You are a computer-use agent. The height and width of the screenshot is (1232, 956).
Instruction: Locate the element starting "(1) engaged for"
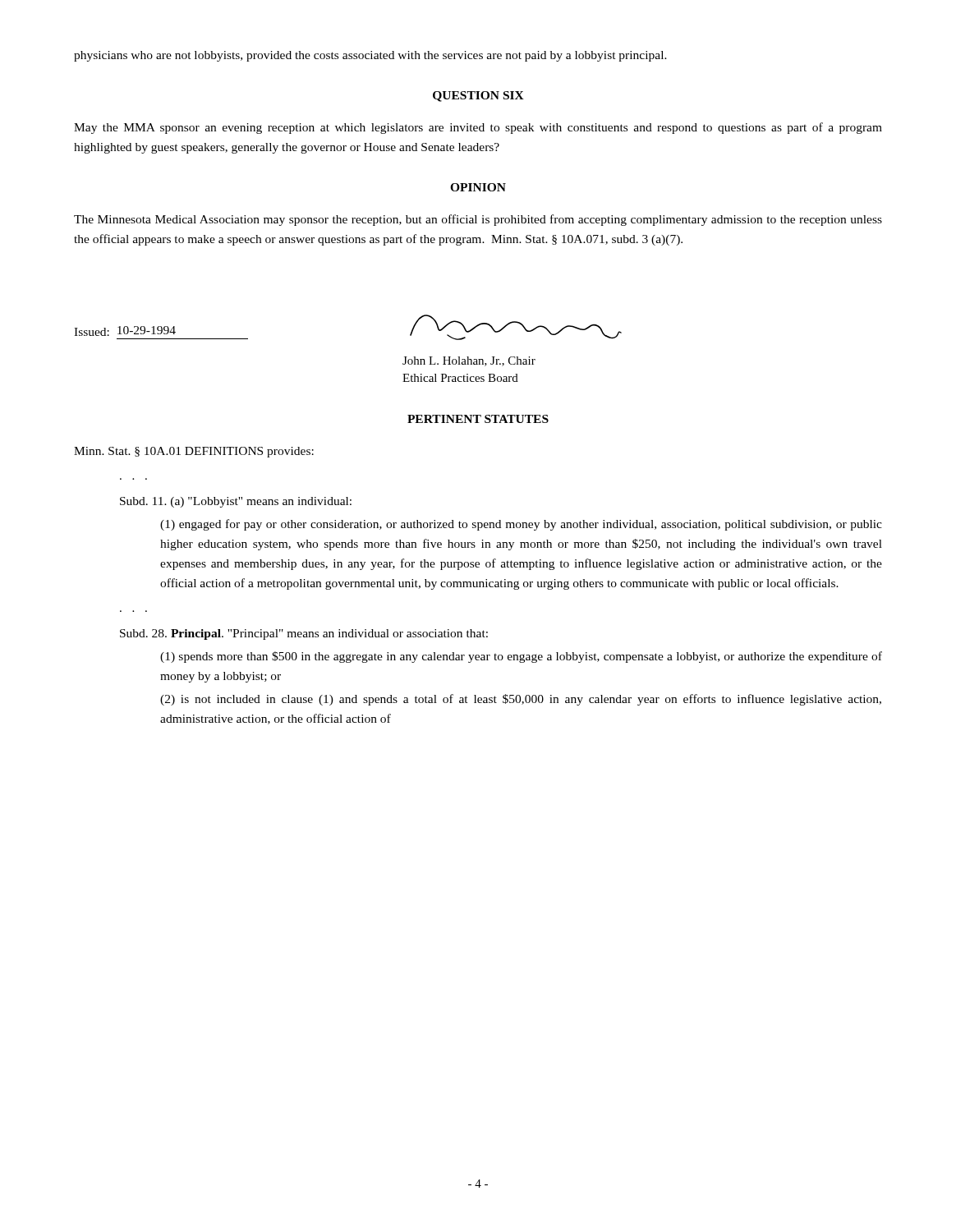coord(521,553)
